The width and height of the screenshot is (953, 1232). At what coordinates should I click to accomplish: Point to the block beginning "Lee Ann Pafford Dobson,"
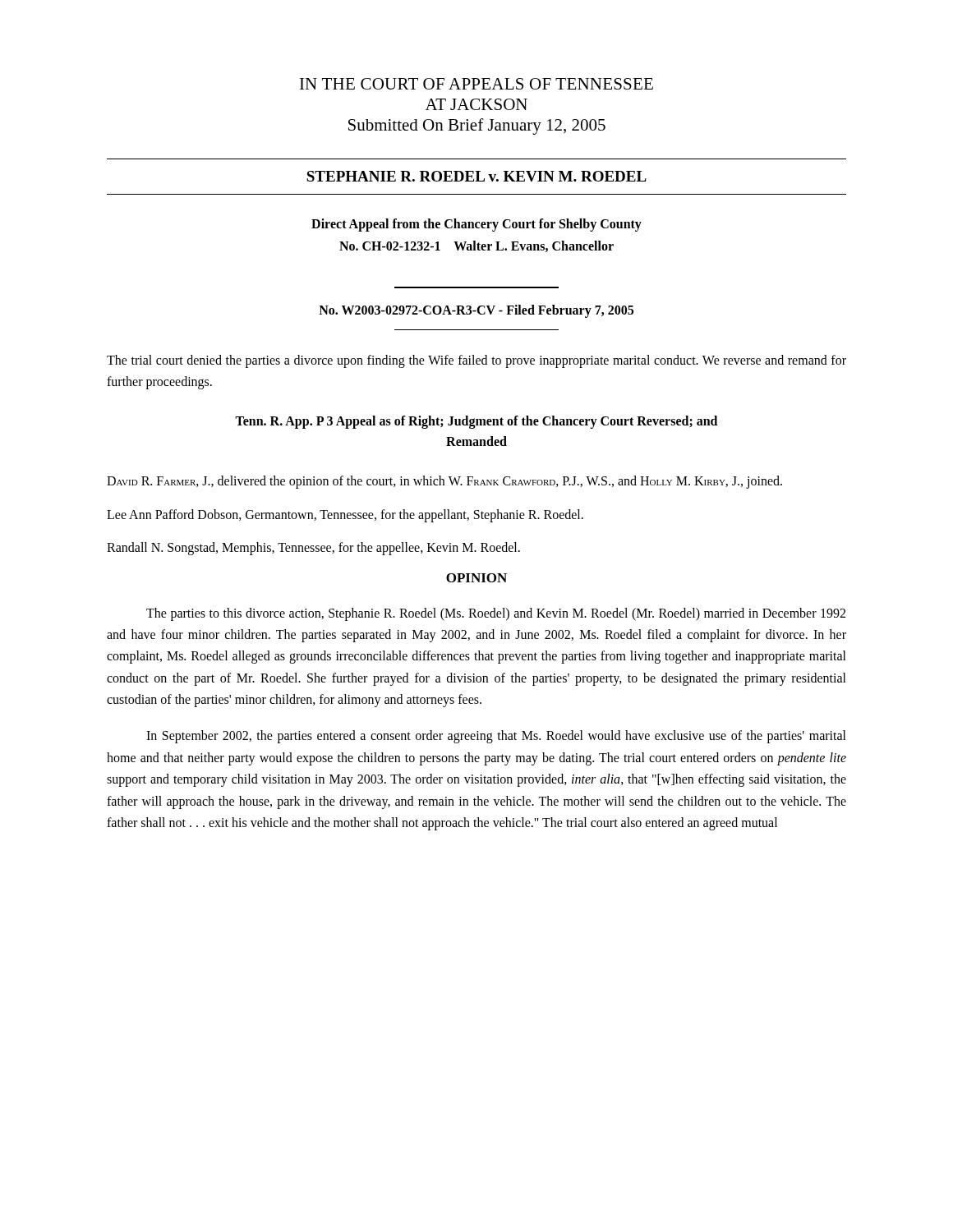(x=345, y=515)
